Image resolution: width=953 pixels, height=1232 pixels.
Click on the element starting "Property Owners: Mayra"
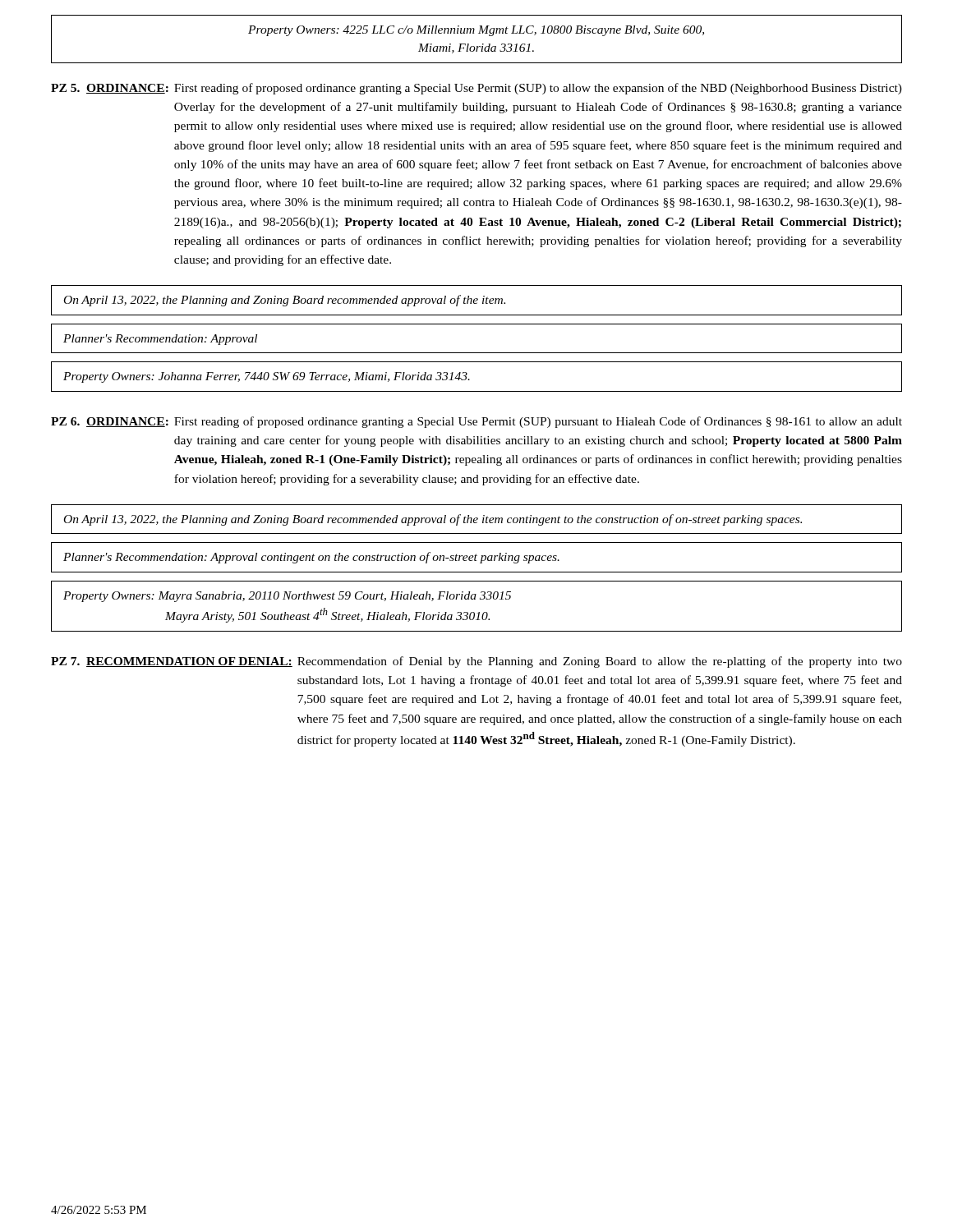point(287,605)
